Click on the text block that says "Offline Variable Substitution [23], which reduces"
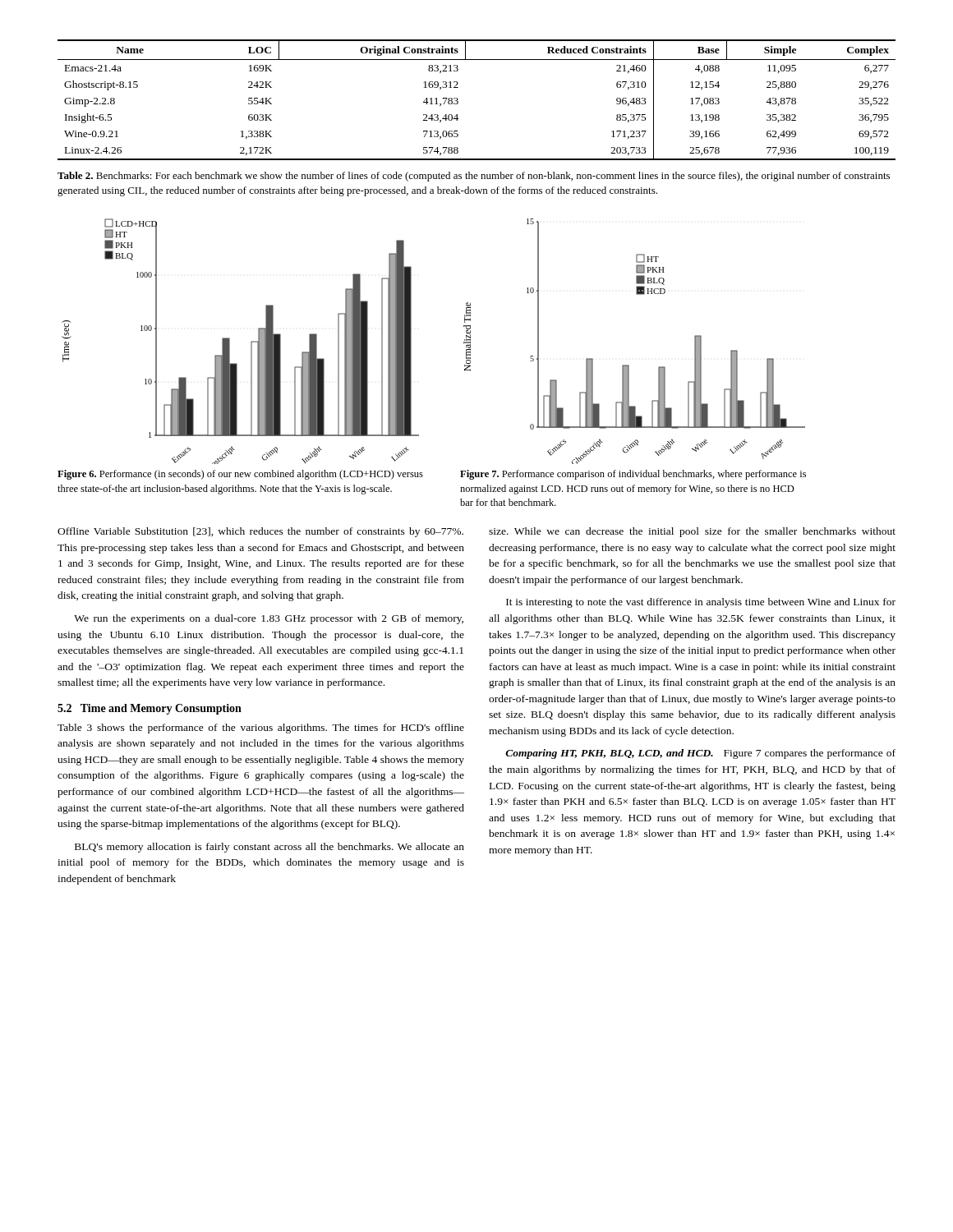The width and height of the screenshot is (953, 1232). click(261, 563)
